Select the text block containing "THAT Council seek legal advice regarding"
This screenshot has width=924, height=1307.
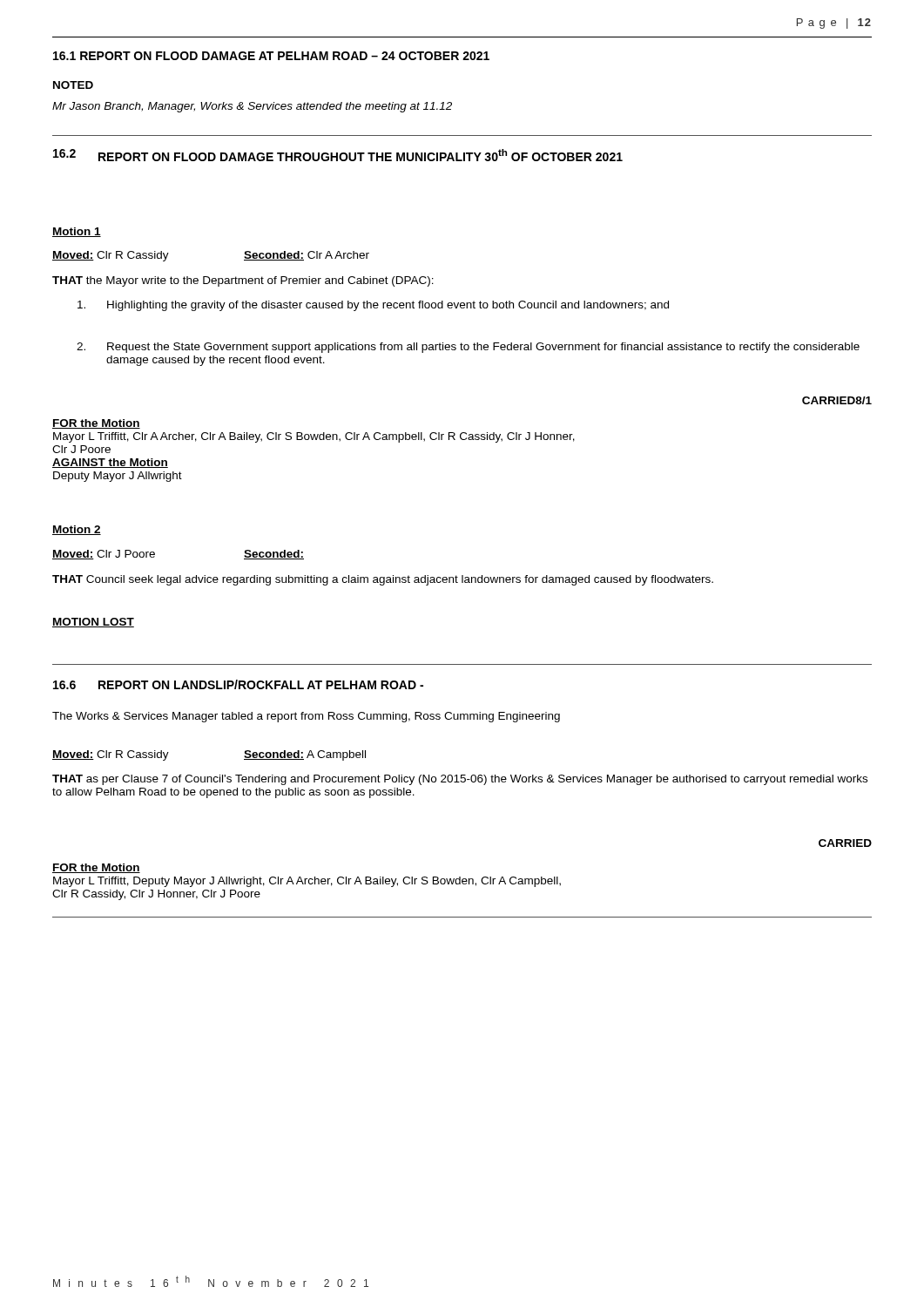click(x=383, y=579)
